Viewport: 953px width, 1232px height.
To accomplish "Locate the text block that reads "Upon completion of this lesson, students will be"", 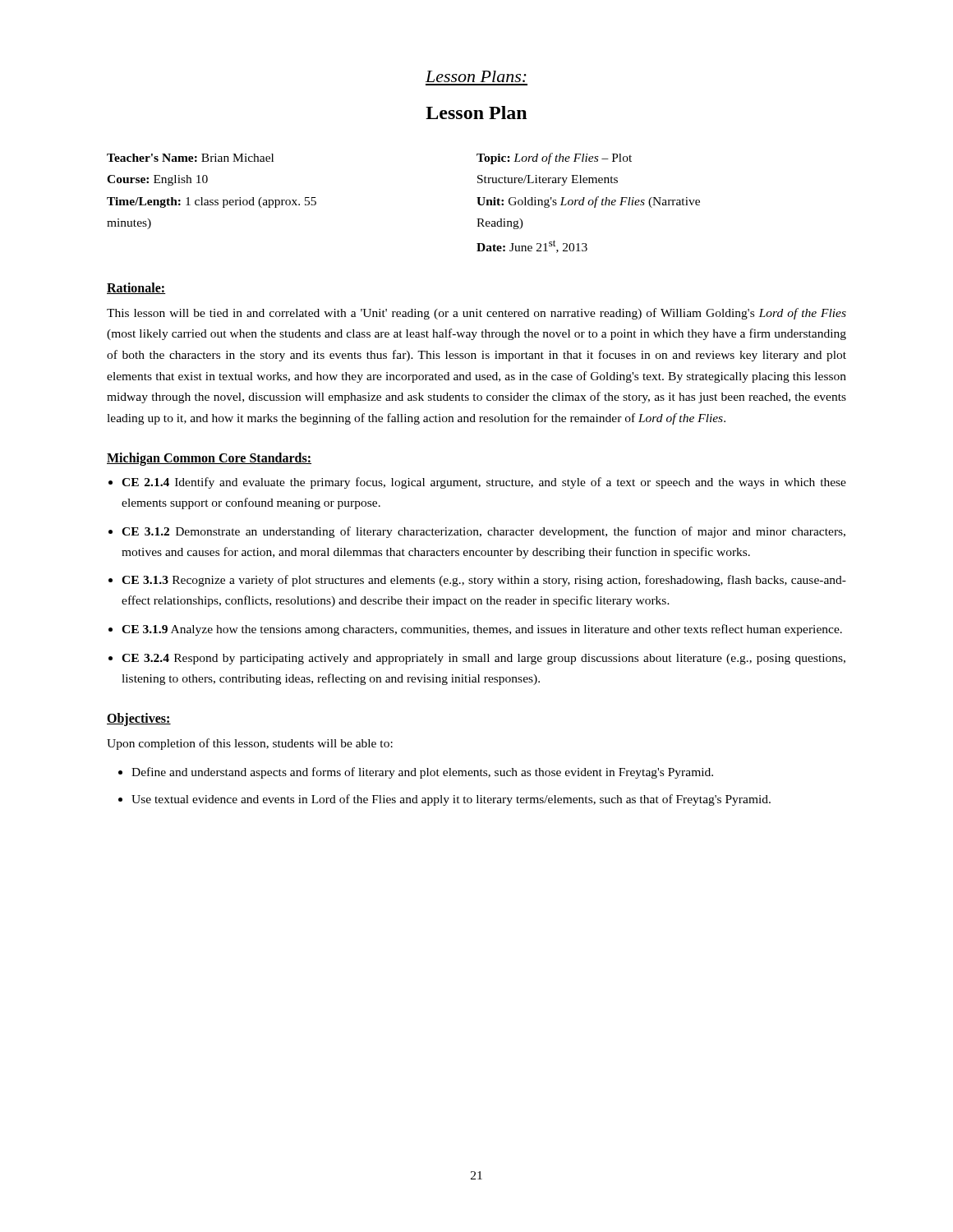I will coord(250,743).
